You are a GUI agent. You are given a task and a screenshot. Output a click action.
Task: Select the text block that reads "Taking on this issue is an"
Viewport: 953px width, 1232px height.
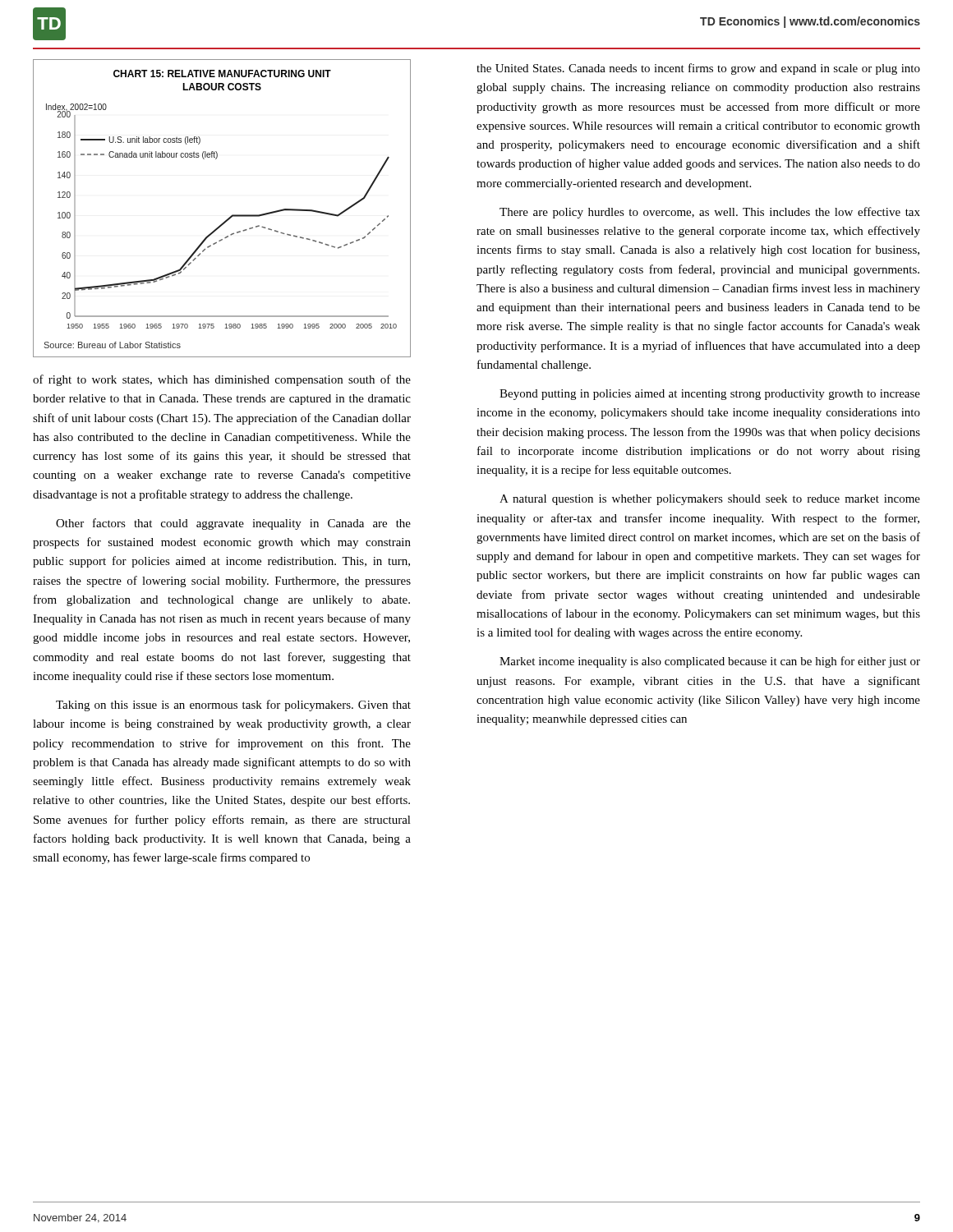click(x=222, y=782)
